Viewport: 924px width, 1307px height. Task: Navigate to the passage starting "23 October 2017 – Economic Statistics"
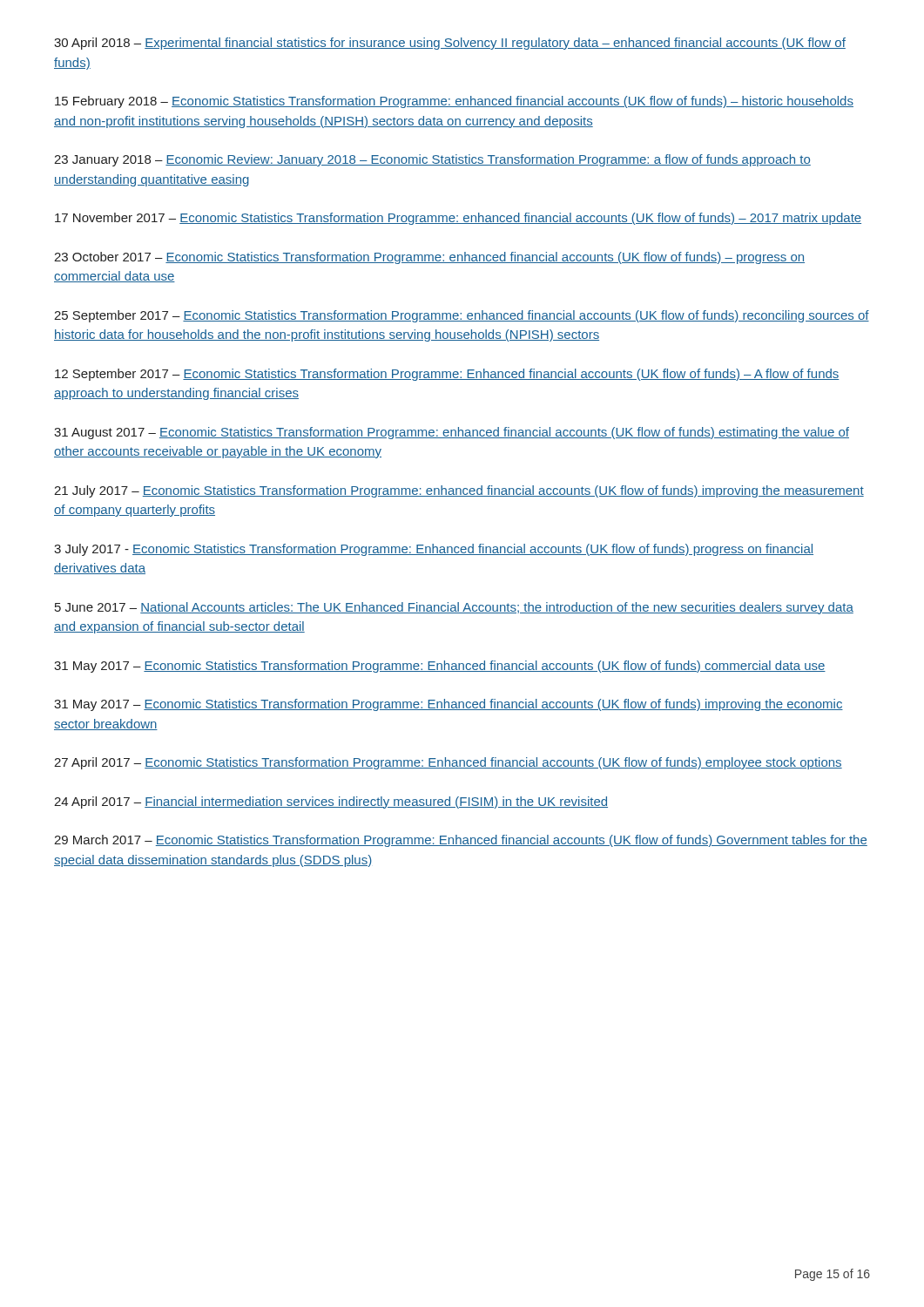[x=429, y=266]
